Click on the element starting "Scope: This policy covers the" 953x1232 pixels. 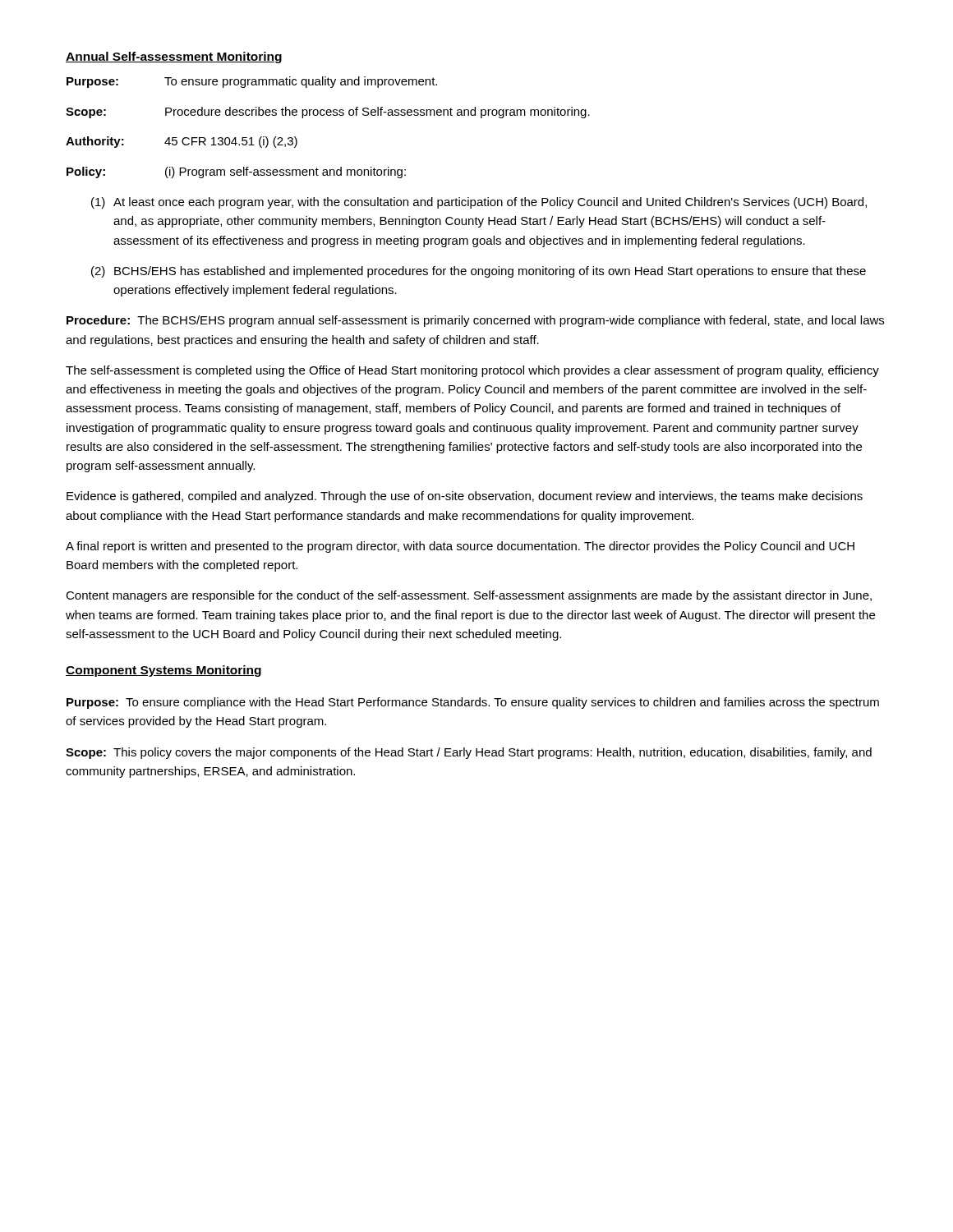pos(469,761)
